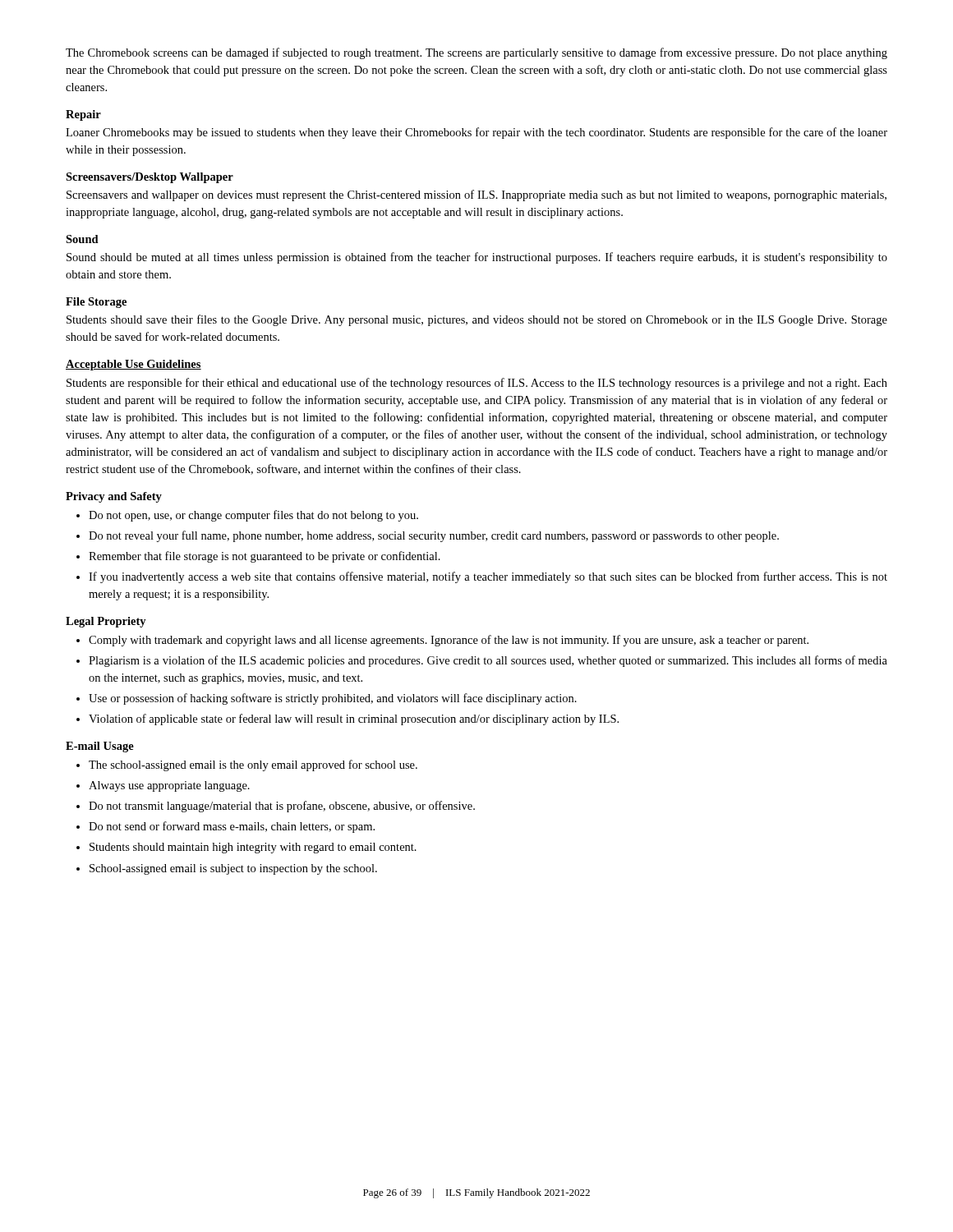Select the section header containing "Legal Propriety"
The height and width of the screenshot is (1232, 953).
coord(106,621)
